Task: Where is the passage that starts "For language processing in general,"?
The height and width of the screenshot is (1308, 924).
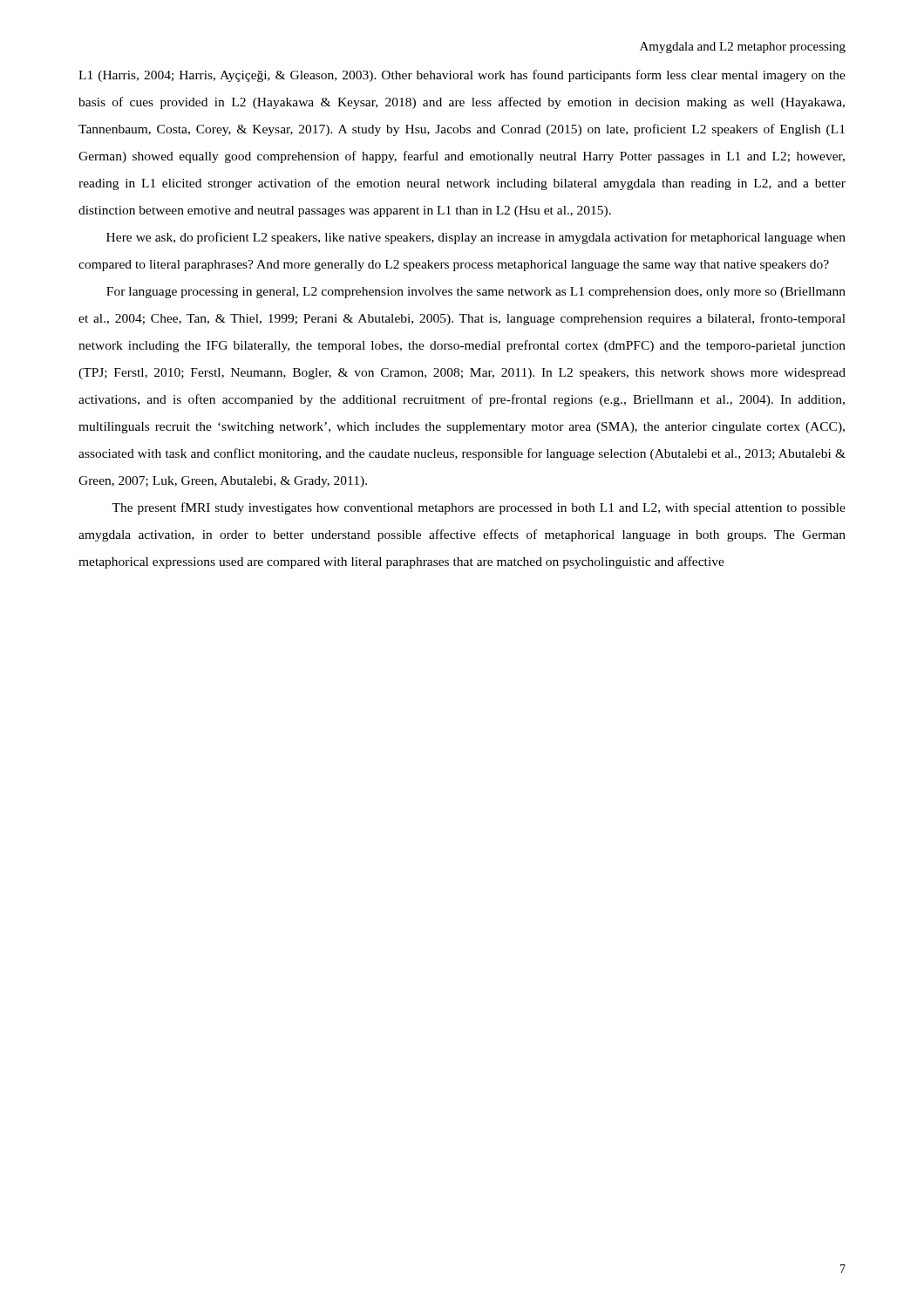Action: click(462, 385)
